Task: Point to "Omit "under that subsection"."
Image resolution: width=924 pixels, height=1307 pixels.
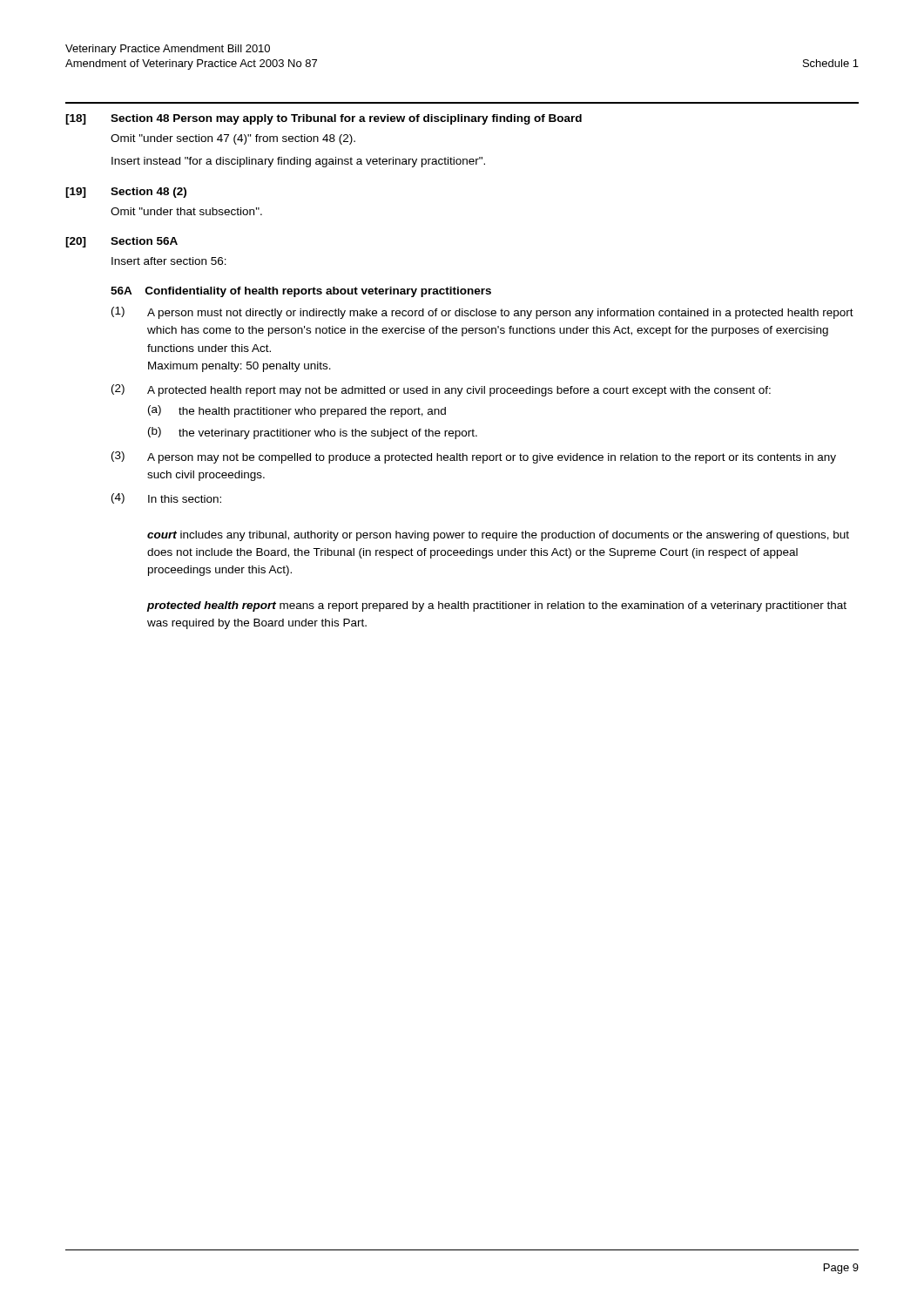Action: 187,211
